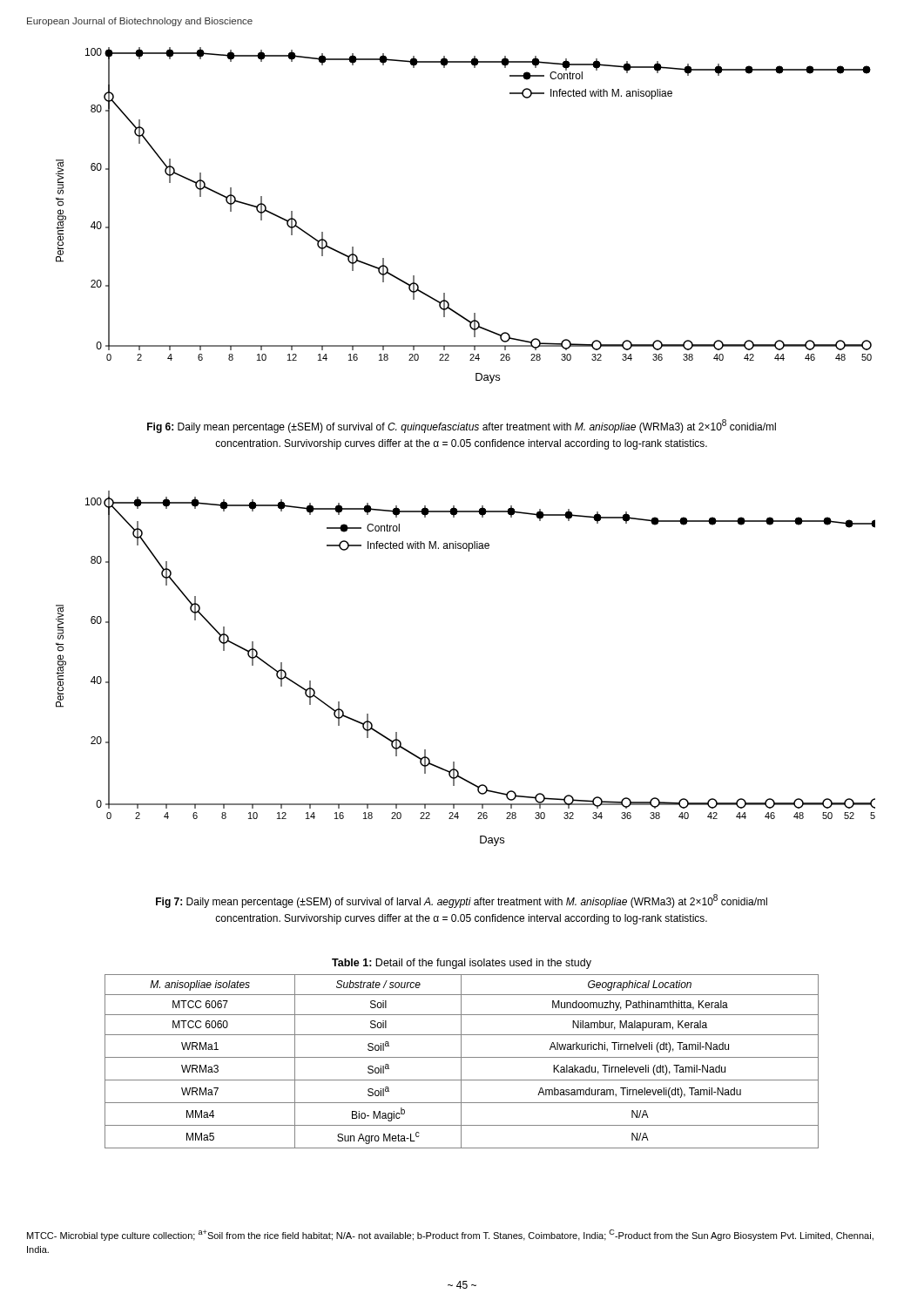Find the passage starting "Fig 7: Daily"
Image resolution: width=924 pixels, height=1307 pixels.
(462, 909)
